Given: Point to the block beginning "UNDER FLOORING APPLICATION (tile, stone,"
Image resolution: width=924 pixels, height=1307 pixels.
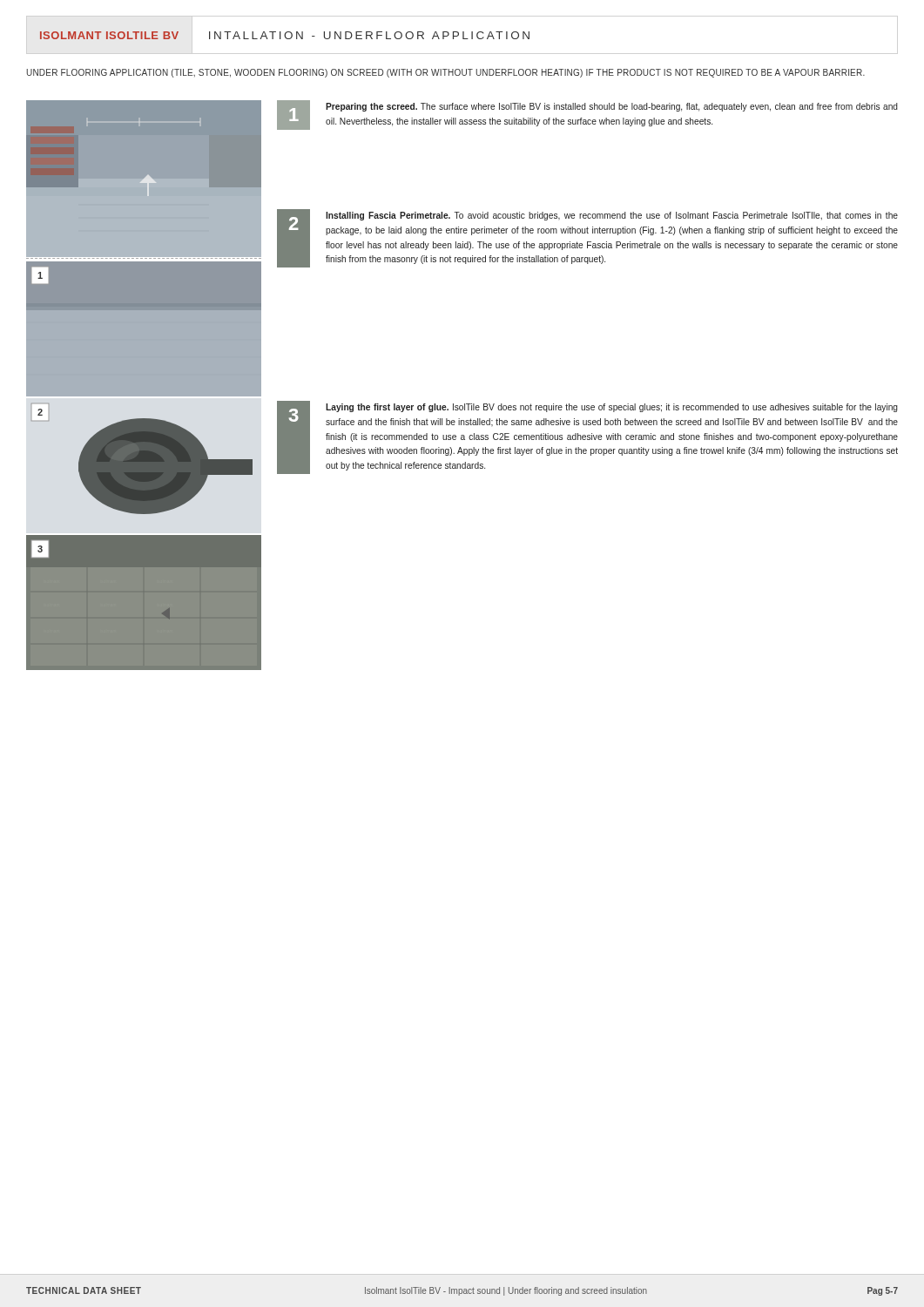Looking at the screenshot, I should (x=446, y=73).
